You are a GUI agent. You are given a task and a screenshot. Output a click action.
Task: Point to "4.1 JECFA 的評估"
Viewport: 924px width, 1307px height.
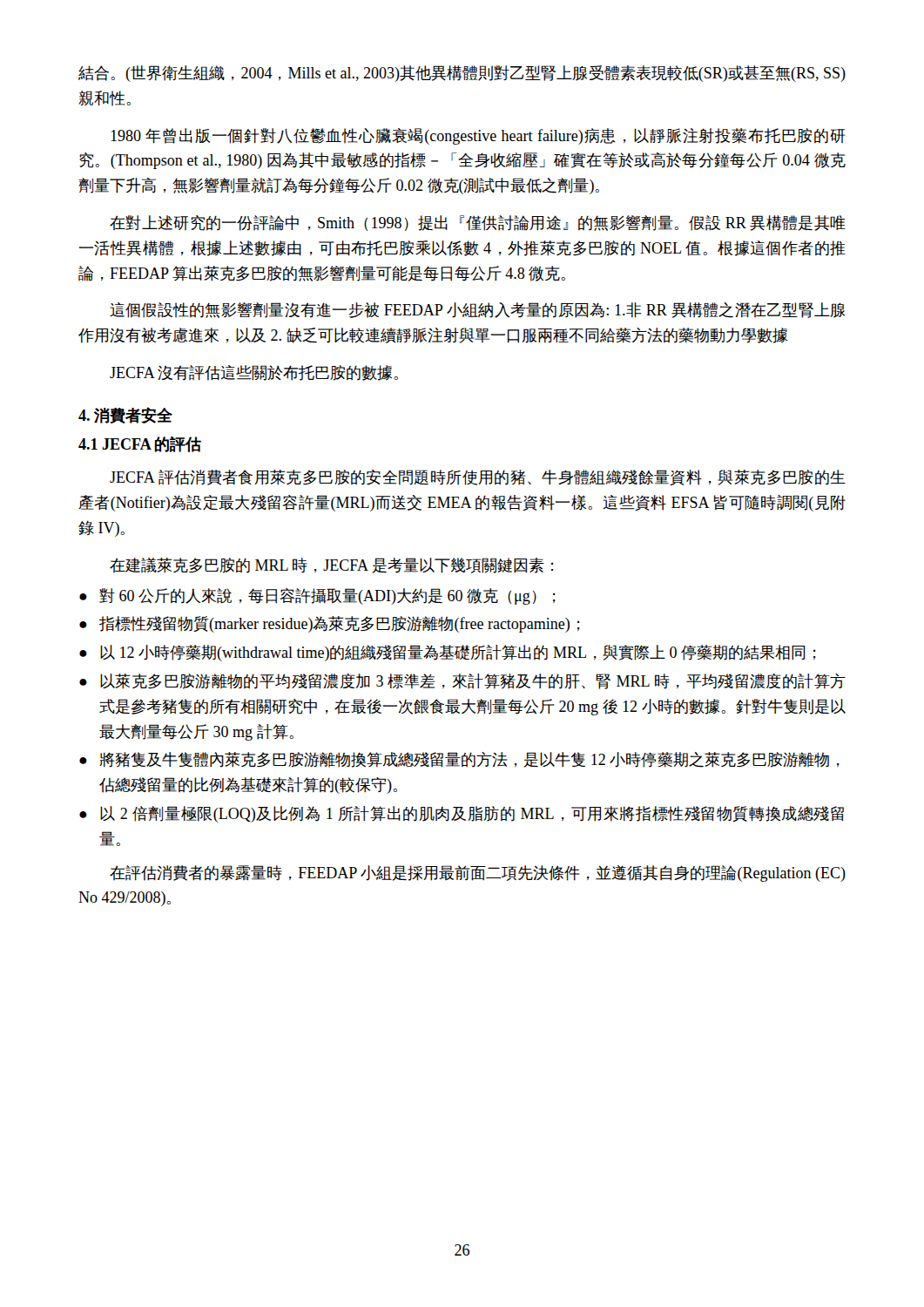click(140, 444)
